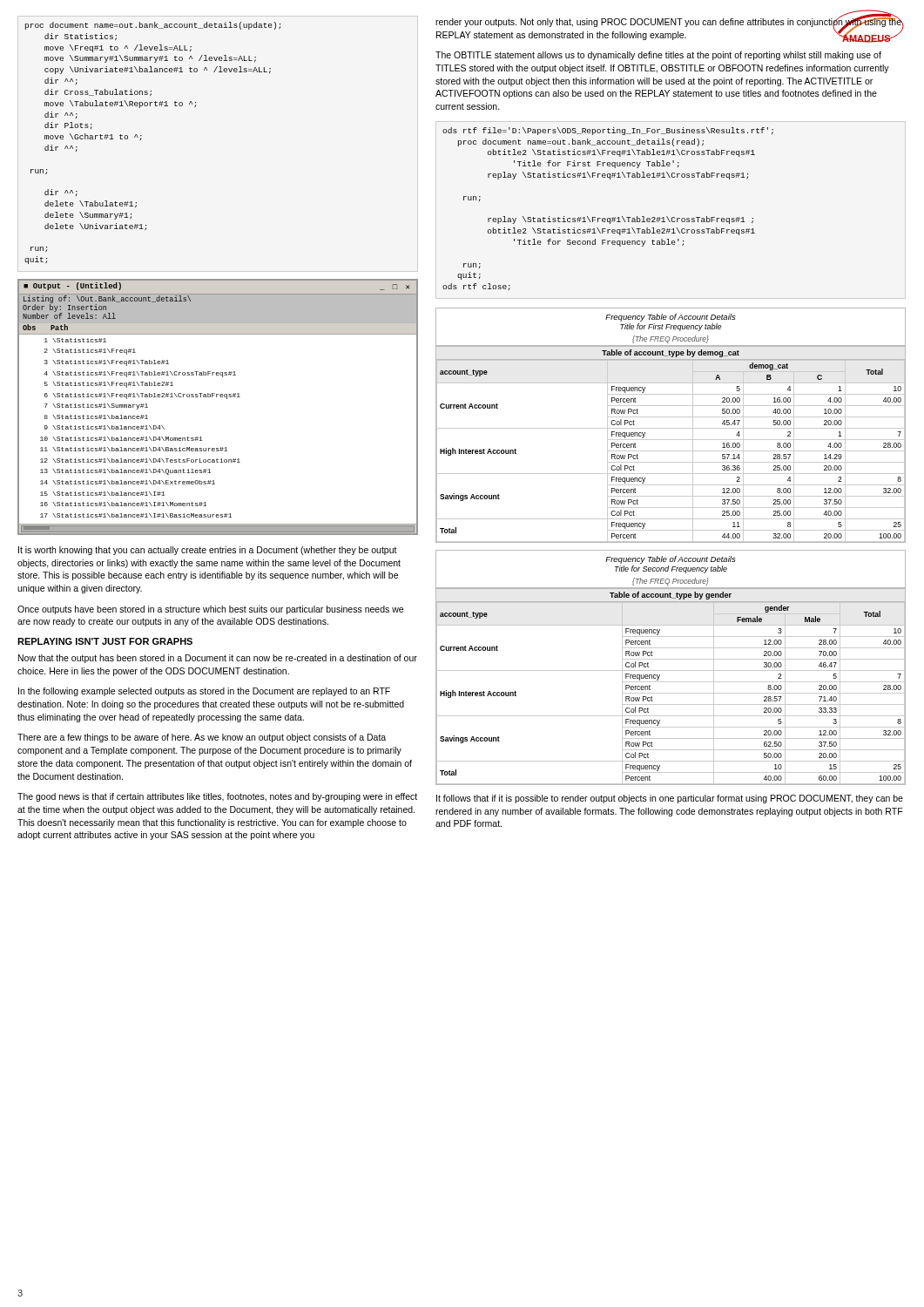Locate the text block with the text "The good news is that"
The width and height of the screenshot is (924, 1307).
tap(217, 816)
